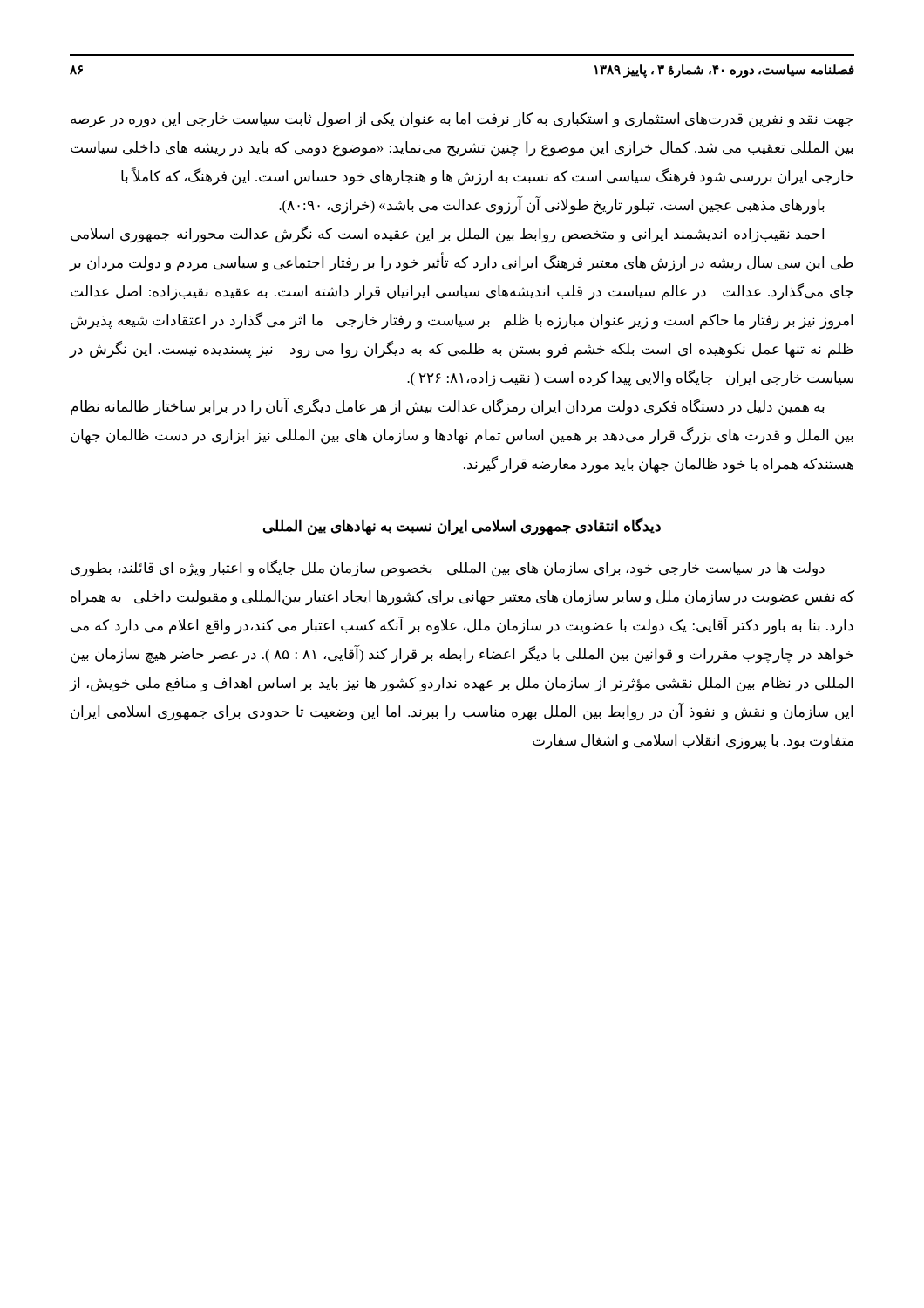Point to the text starting "باورهای مذهبی عجین است، تبلور تاریخ طولانی"
Image resolution: width=924 pixels, height=1308 pixels.
552,205
